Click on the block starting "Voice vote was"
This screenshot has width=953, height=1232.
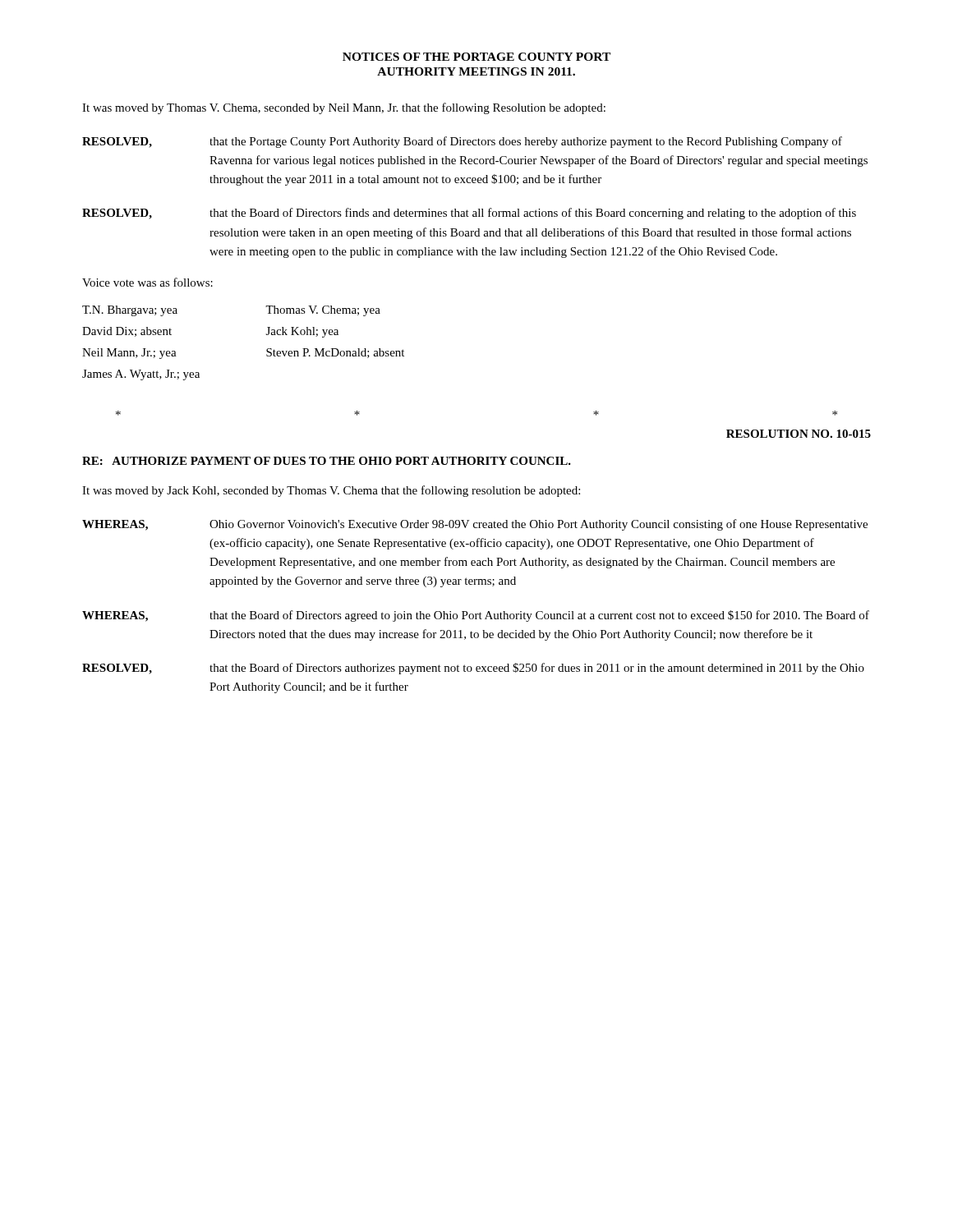pos(148,283)
